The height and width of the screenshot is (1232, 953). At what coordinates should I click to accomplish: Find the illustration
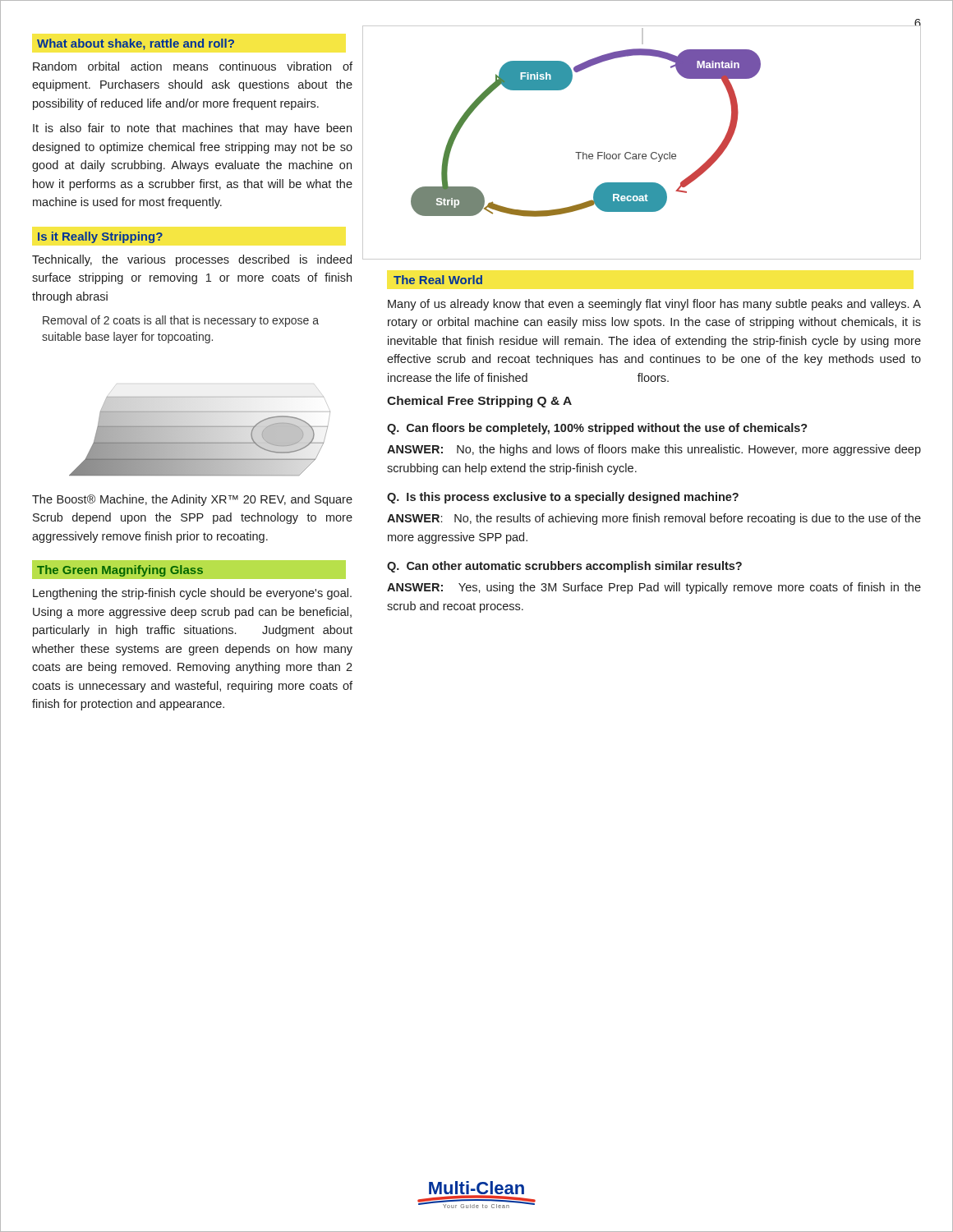click(x=192, y=417)
